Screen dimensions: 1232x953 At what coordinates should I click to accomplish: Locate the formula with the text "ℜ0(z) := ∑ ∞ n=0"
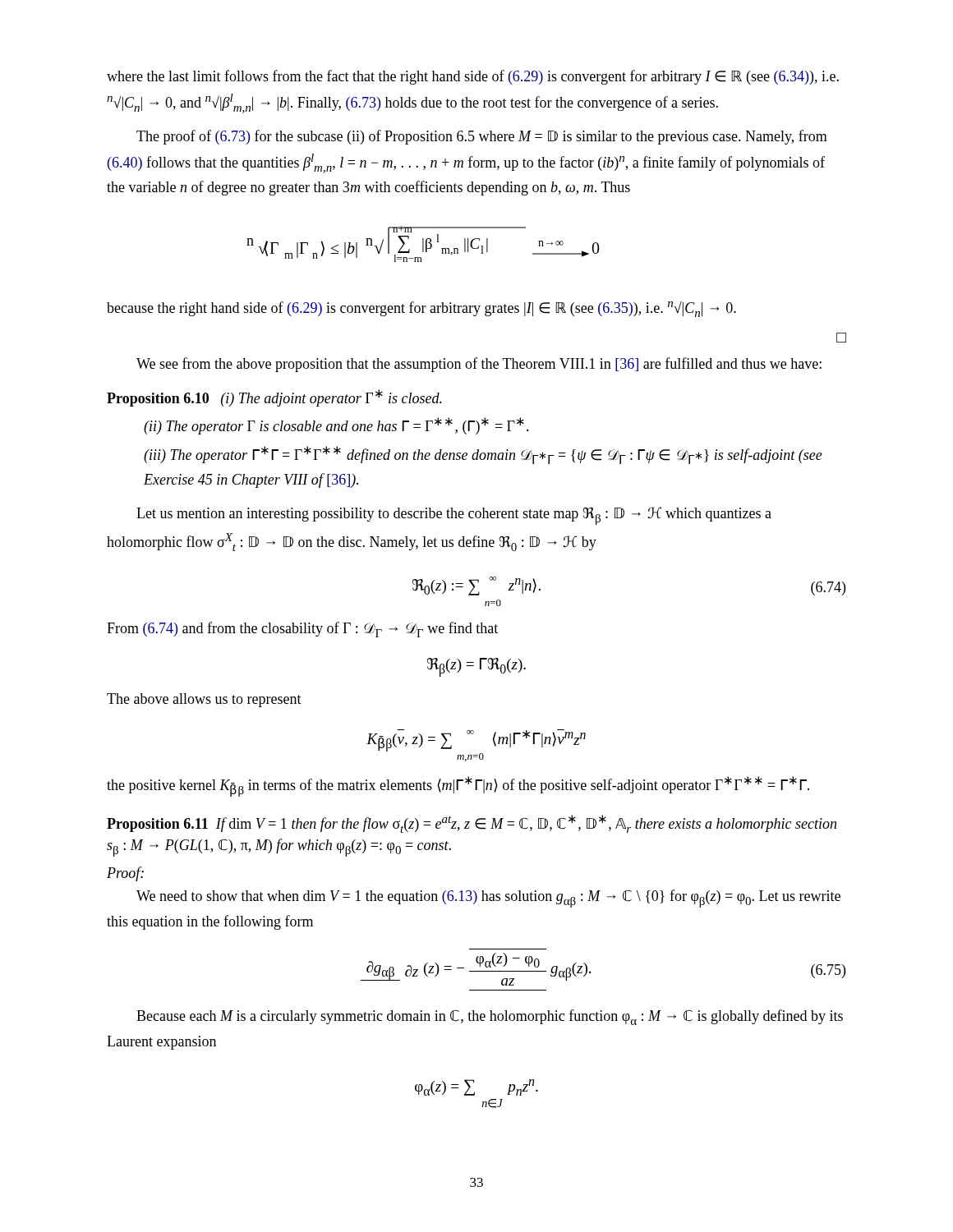[x=474, y=586]
